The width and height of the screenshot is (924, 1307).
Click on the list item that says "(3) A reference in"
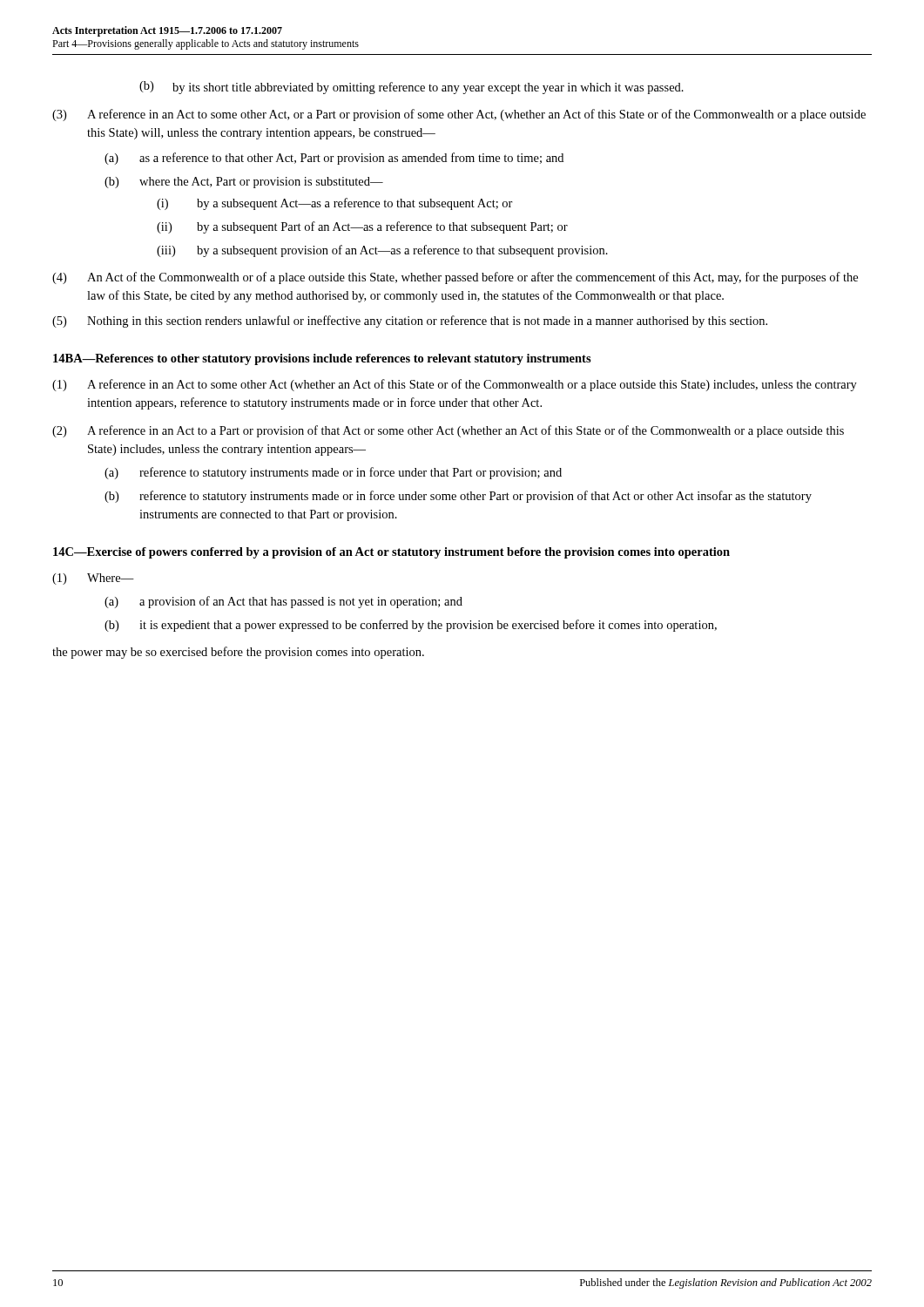click(x=462, y=124)
